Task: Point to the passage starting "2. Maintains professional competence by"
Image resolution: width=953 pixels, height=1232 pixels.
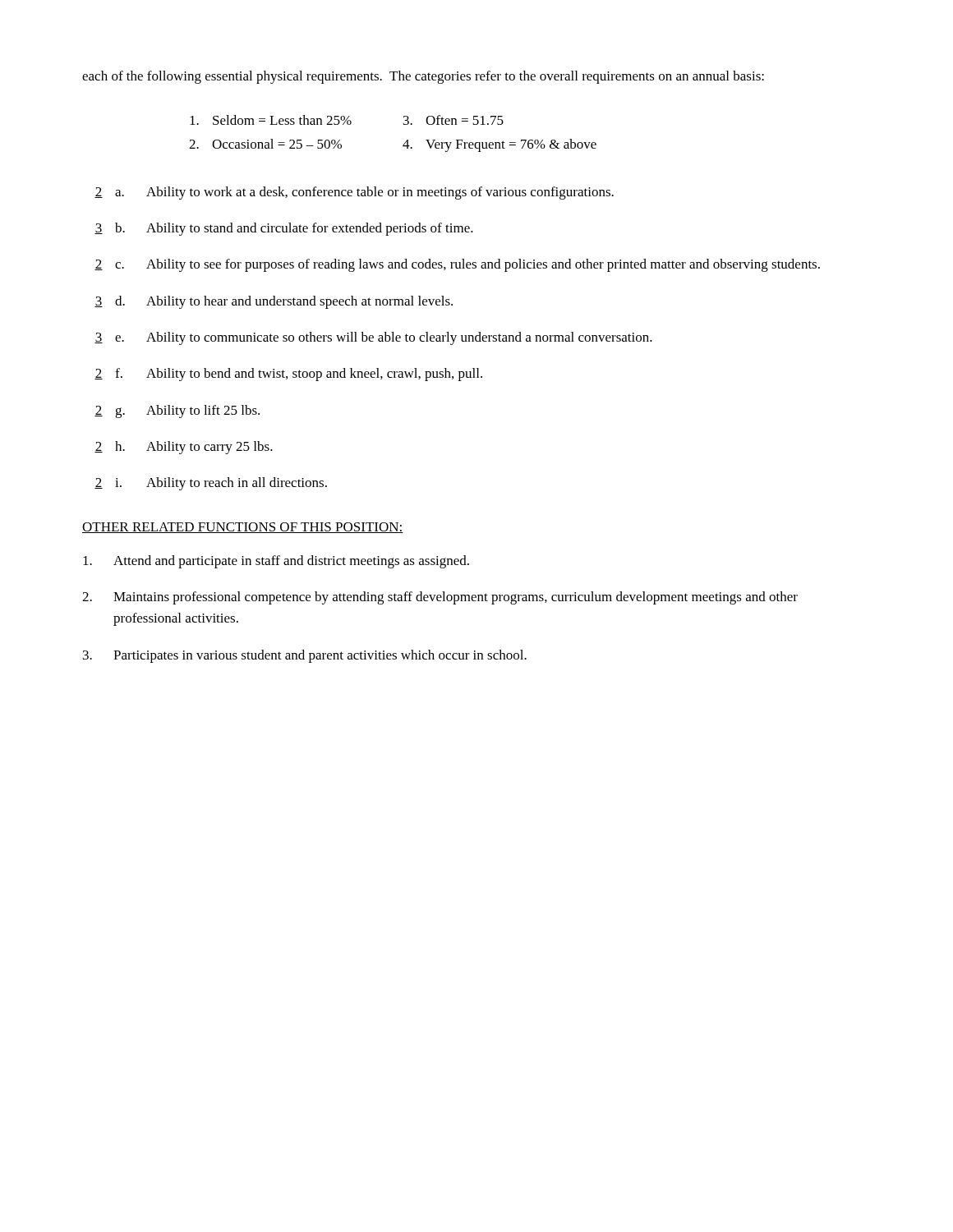Action: point(472,608)
